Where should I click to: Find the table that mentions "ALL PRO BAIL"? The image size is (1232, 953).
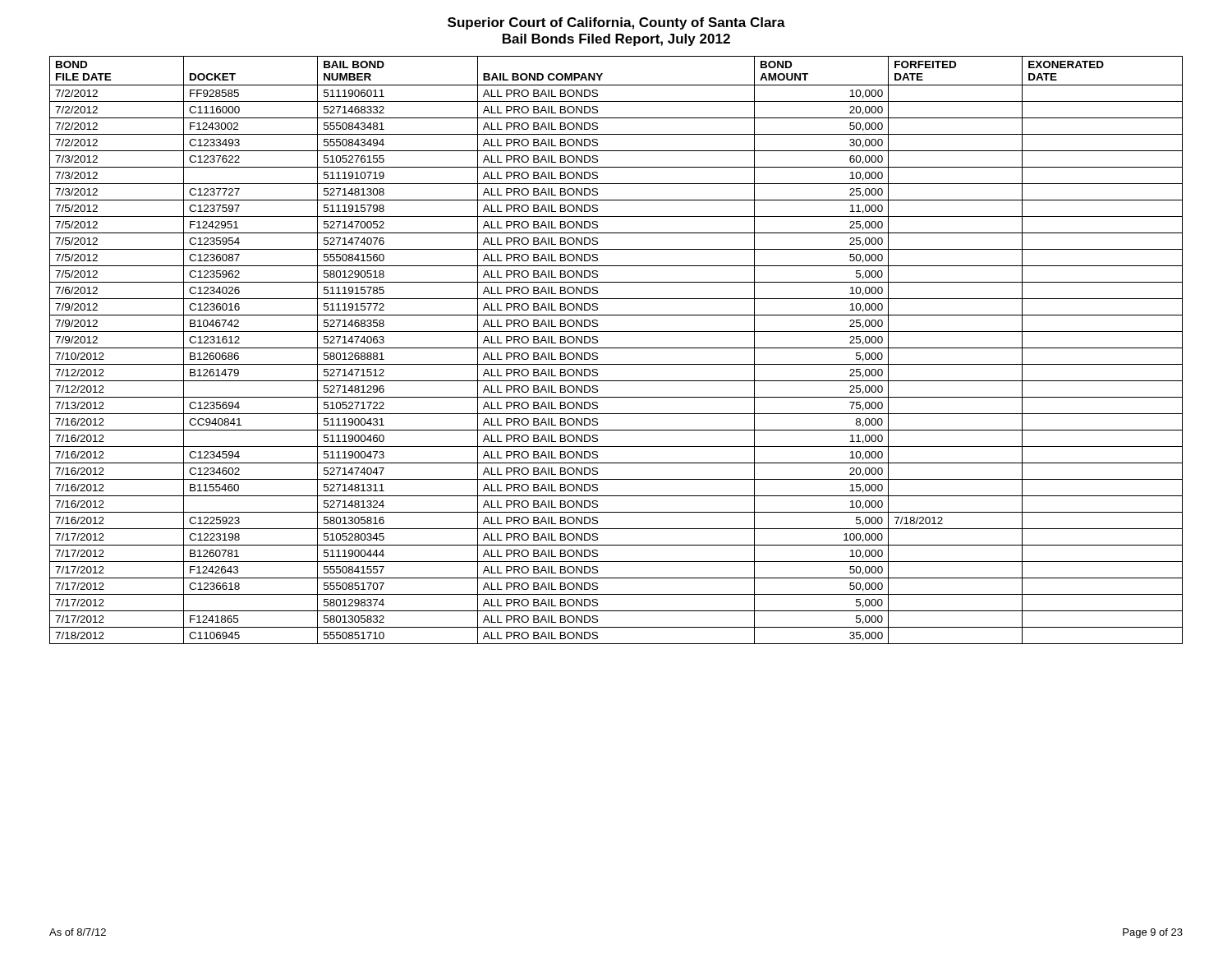tap(616, 350)
